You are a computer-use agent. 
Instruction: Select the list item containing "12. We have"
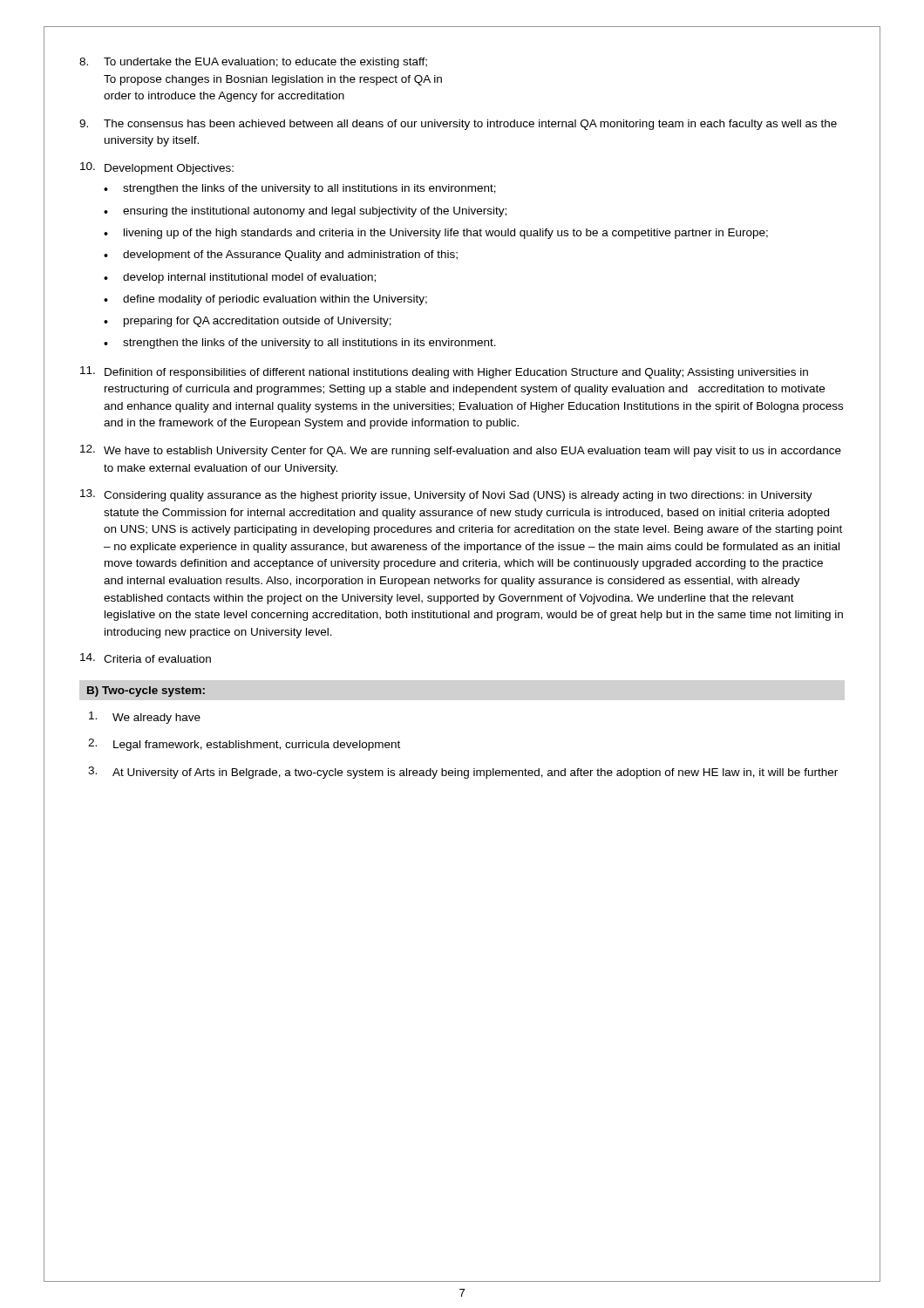coord(462,459)
